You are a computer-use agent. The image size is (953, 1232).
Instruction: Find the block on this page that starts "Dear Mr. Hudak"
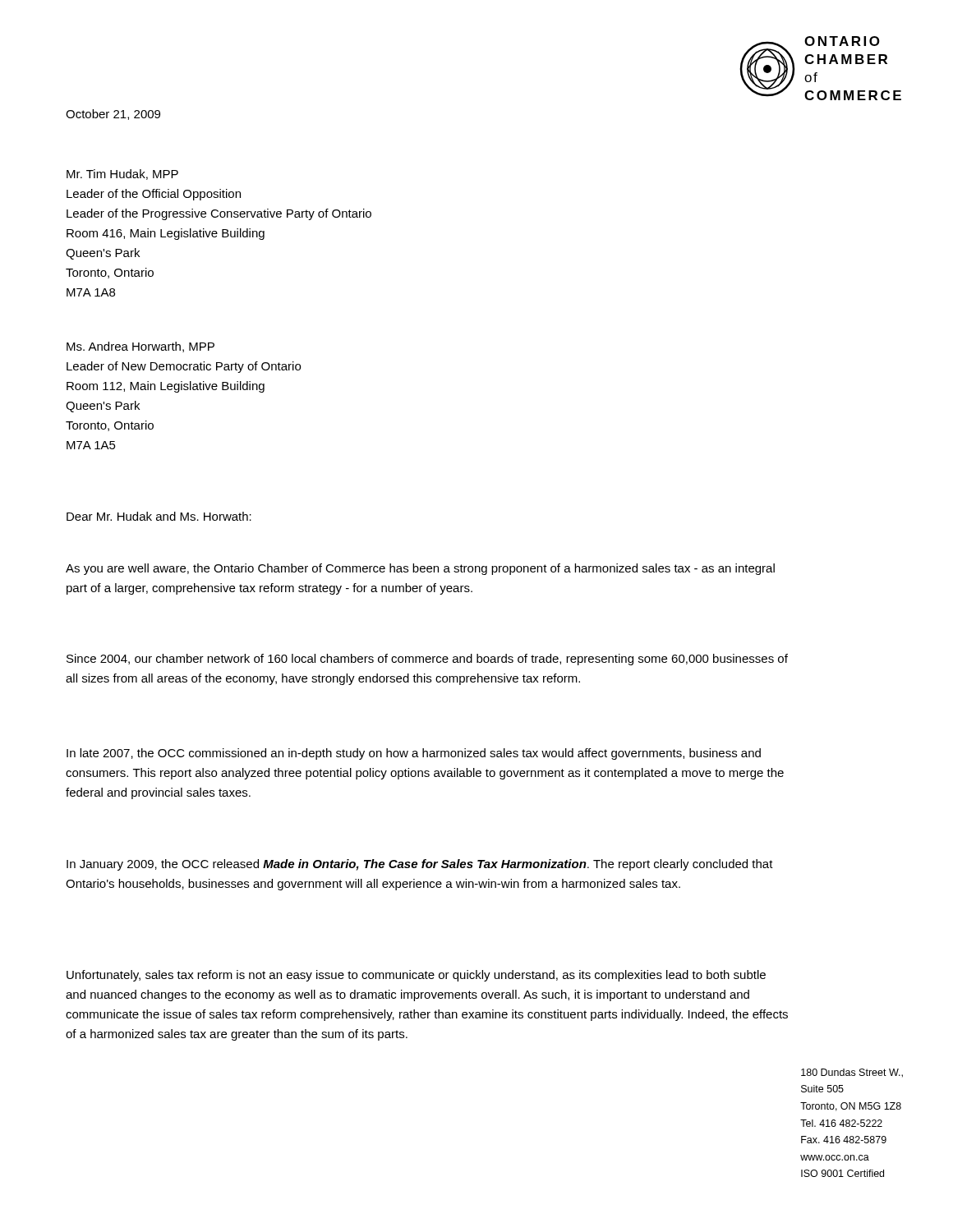click(159, 516)
